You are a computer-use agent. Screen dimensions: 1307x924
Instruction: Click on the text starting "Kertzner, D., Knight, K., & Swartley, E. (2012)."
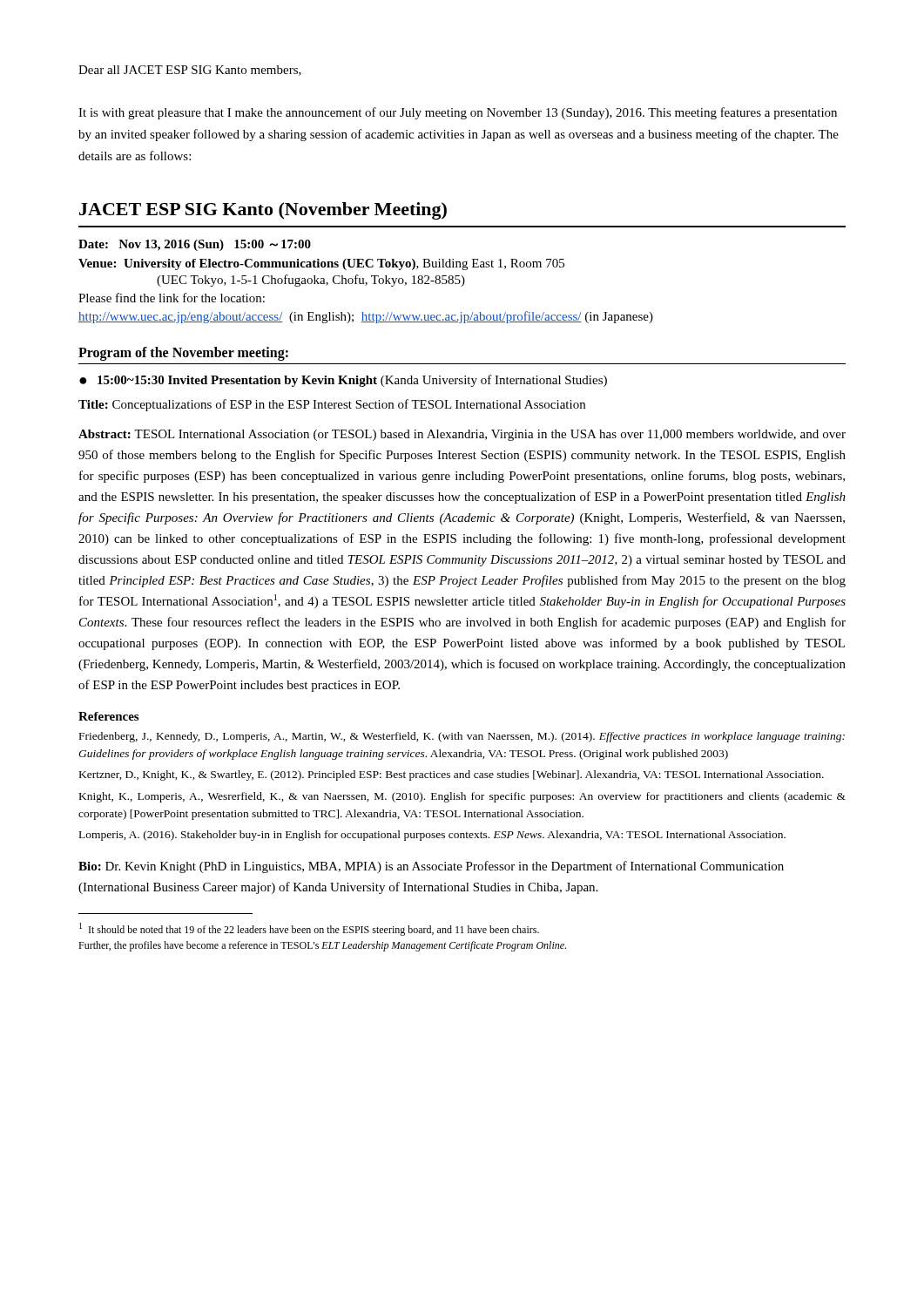pyautogui.click(x=451, y=774)
